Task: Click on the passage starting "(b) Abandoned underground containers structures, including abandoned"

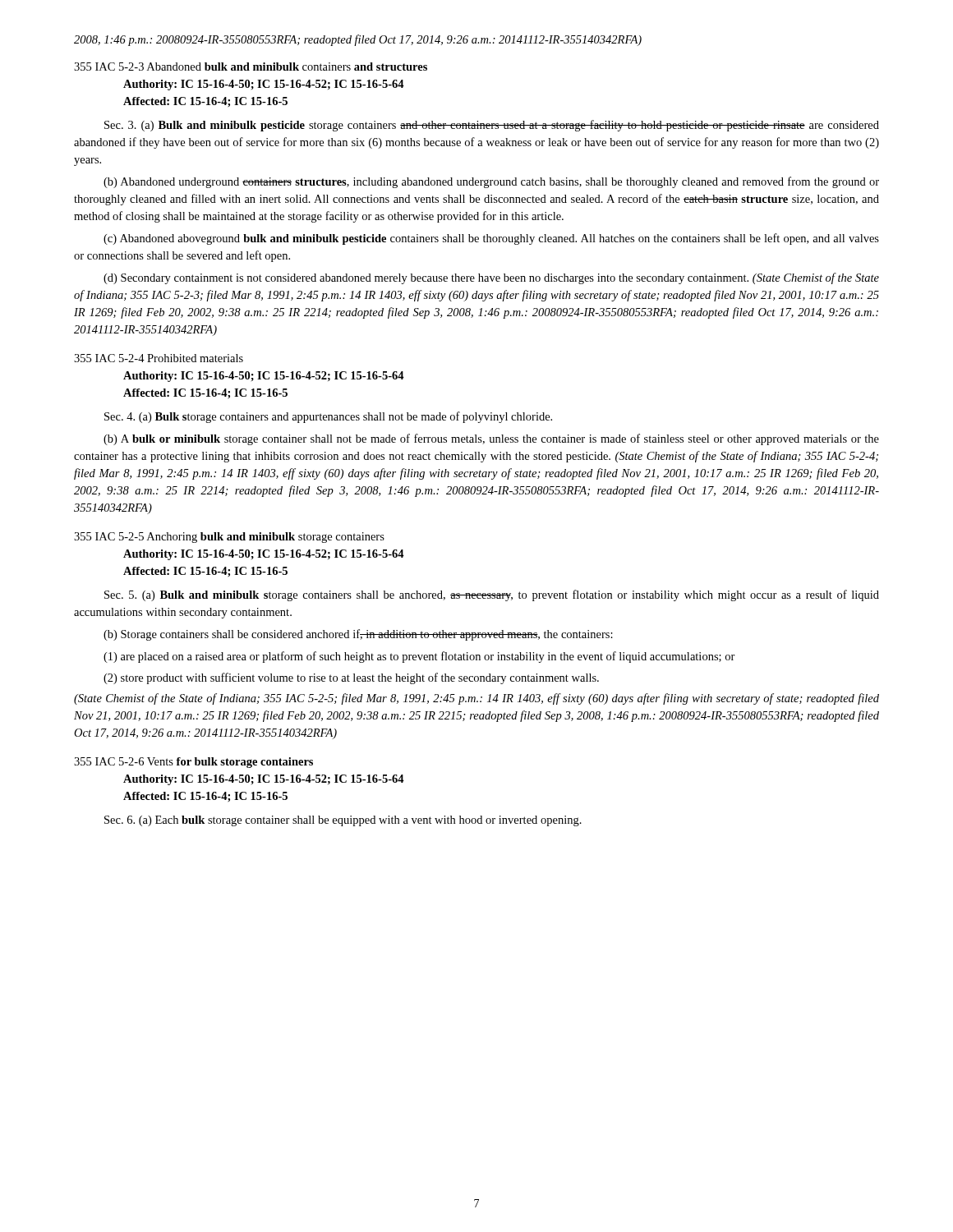Action: pos(476,199)
